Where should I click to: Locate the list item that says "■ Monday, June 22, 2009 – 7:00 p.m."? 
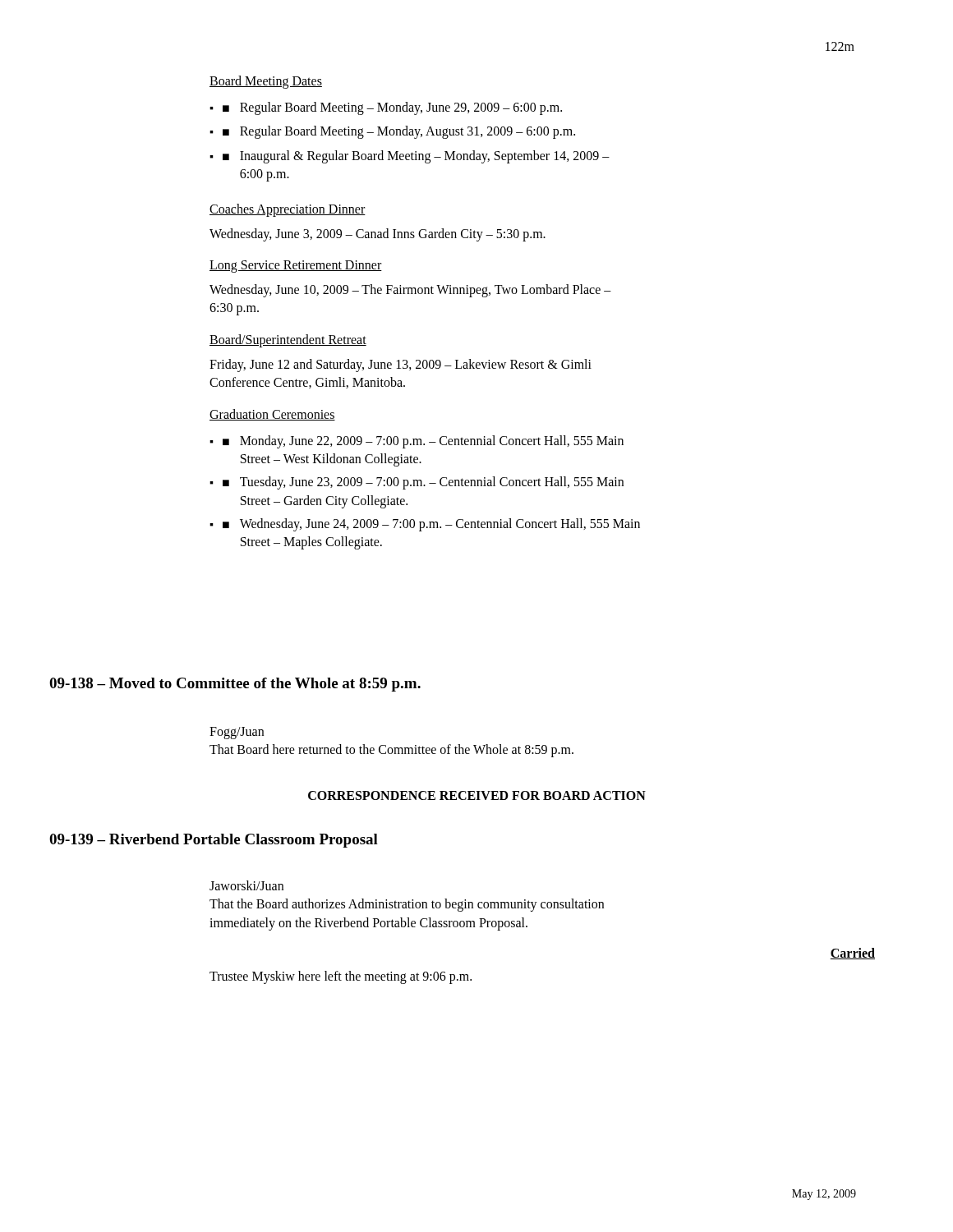(x=423, y=450)
